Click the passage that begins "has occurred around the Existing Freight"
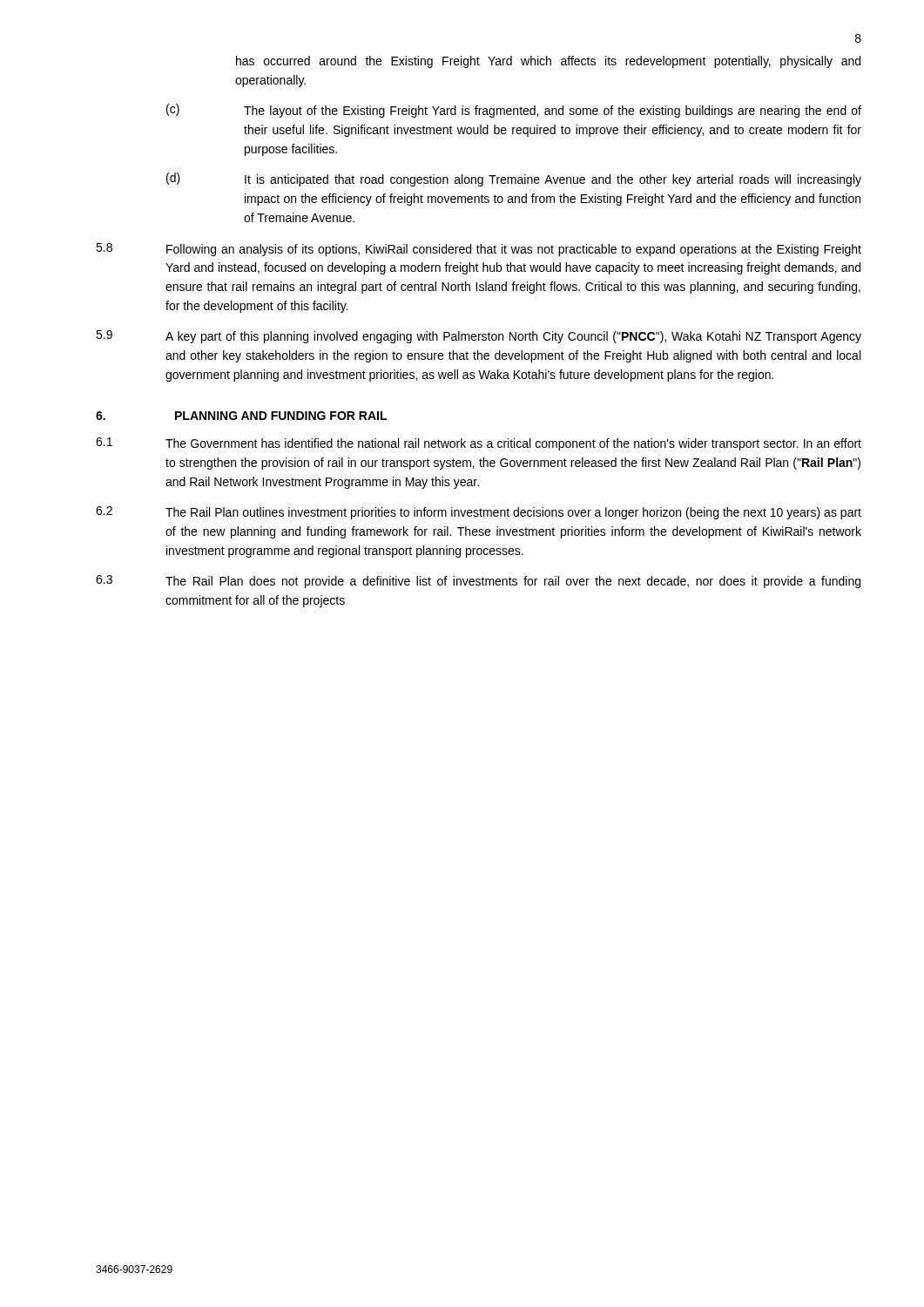The image size is (924, 1307). click(x=548, y=70)
